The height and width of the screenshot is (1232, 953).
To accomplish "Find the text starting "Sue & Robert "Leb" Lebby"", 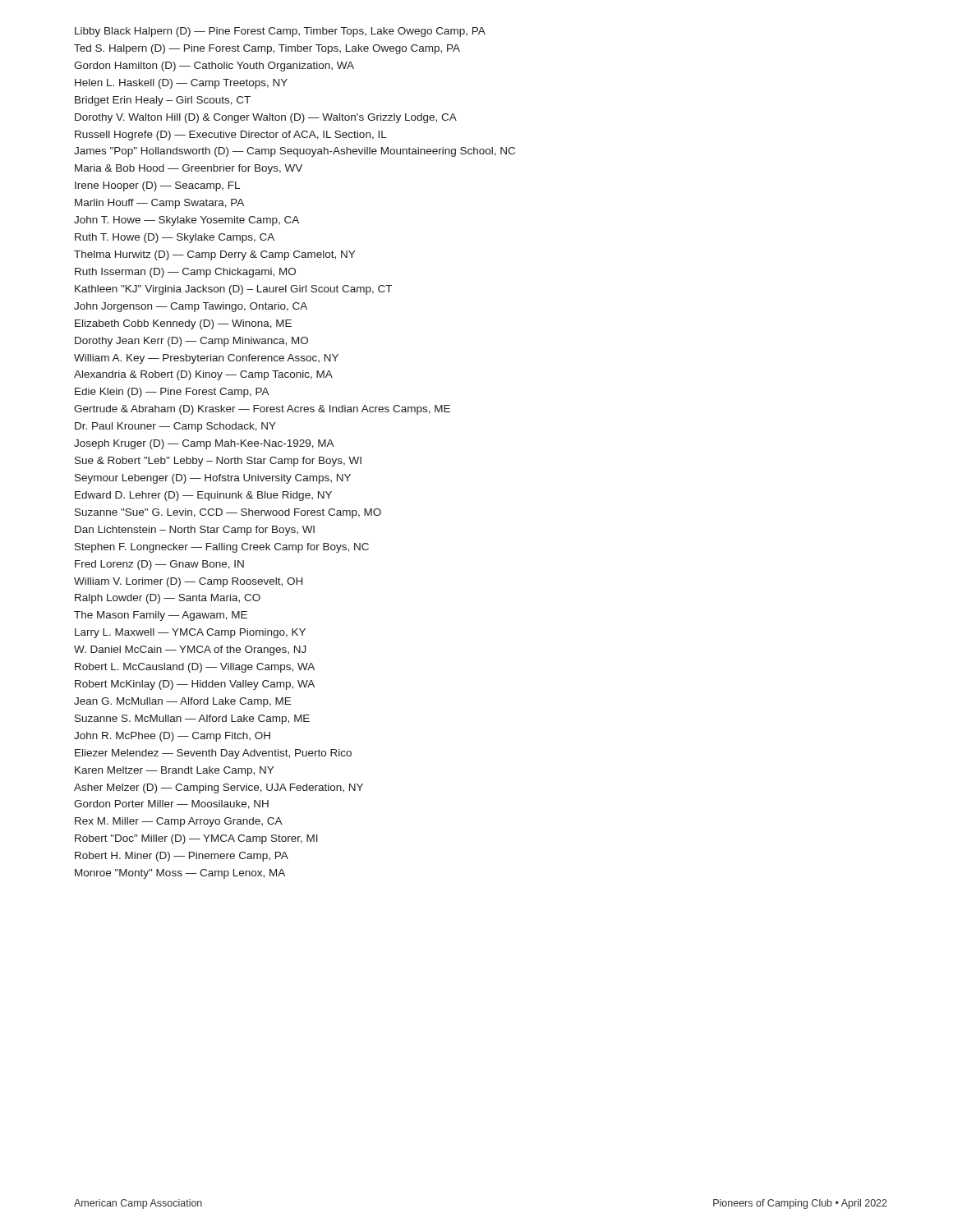I will (218, 460).
